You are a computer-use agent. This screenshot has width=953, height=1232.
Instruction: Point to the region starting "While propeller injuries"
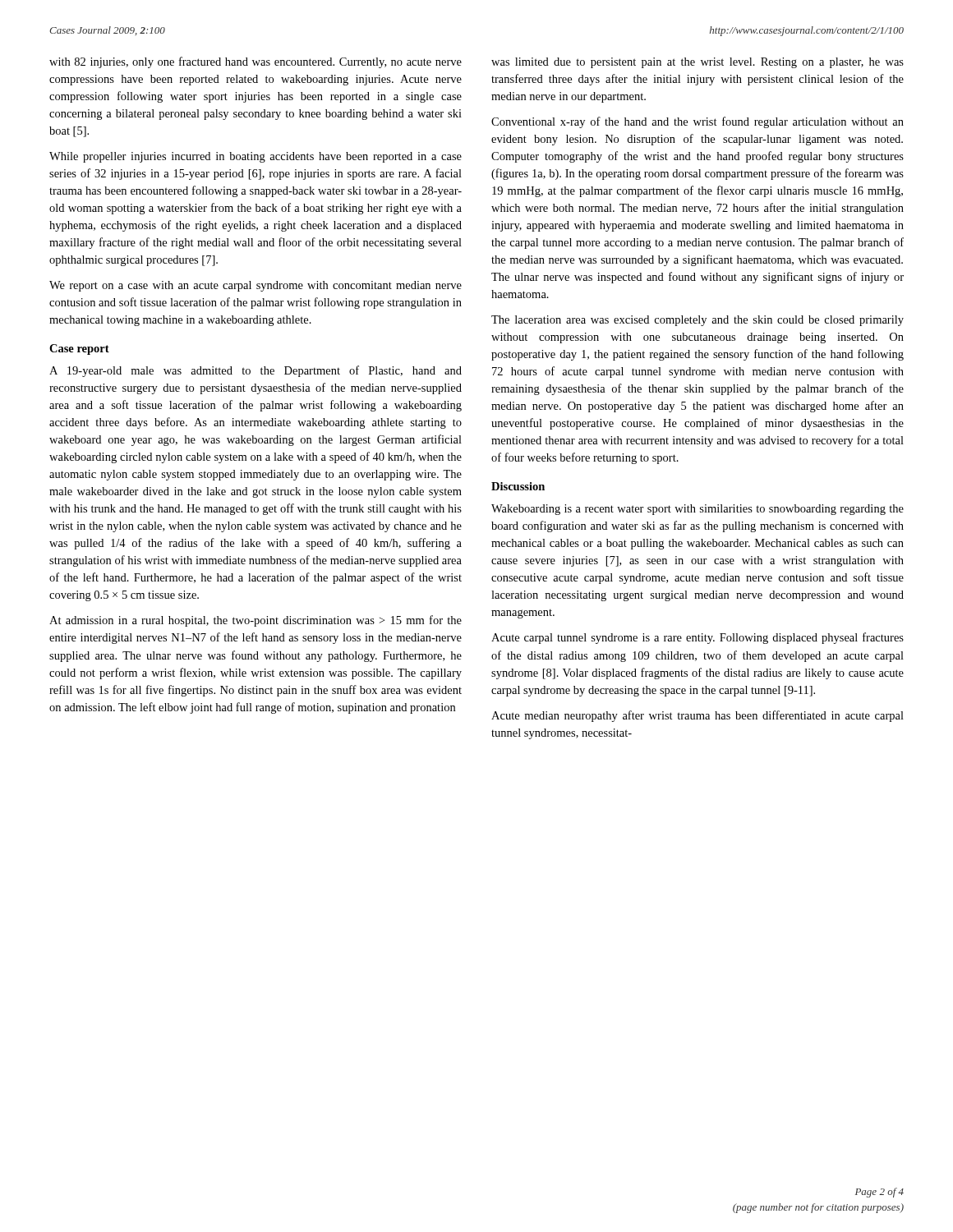pos(255,208)
